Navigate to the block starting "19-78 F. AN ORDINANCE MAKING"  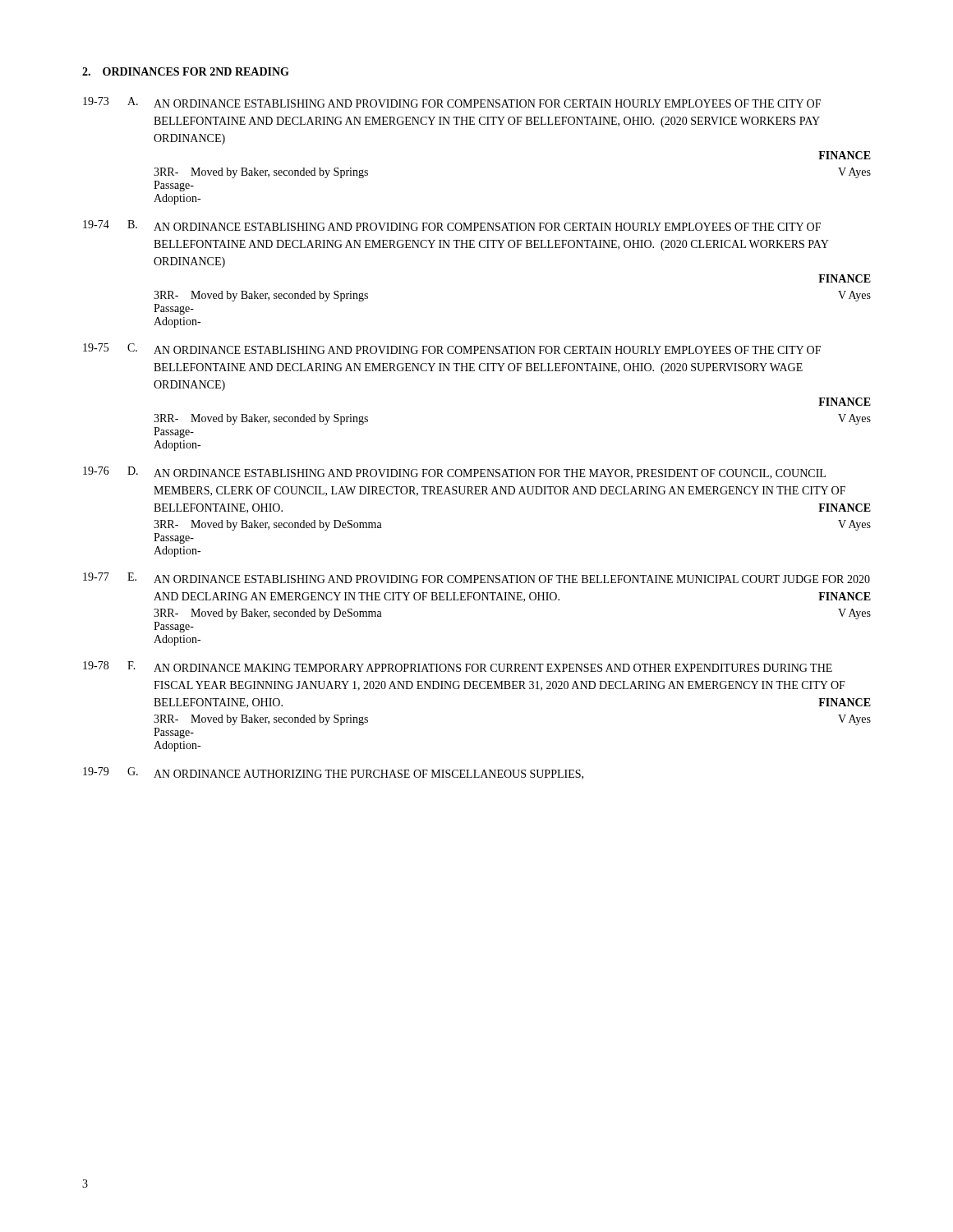(458, 667)
